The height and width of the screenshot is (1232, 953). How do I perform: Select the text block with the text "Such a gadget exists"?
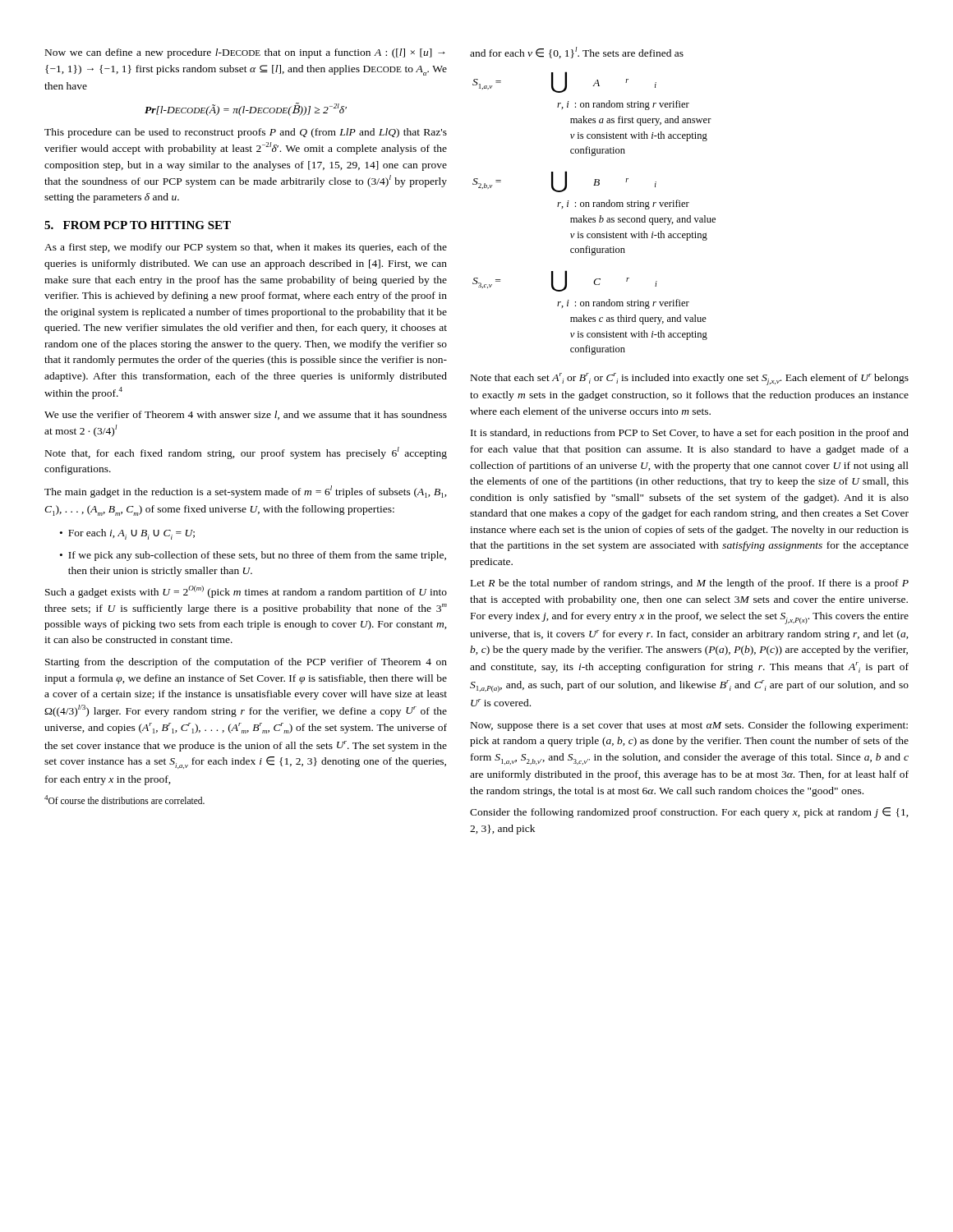246,615
